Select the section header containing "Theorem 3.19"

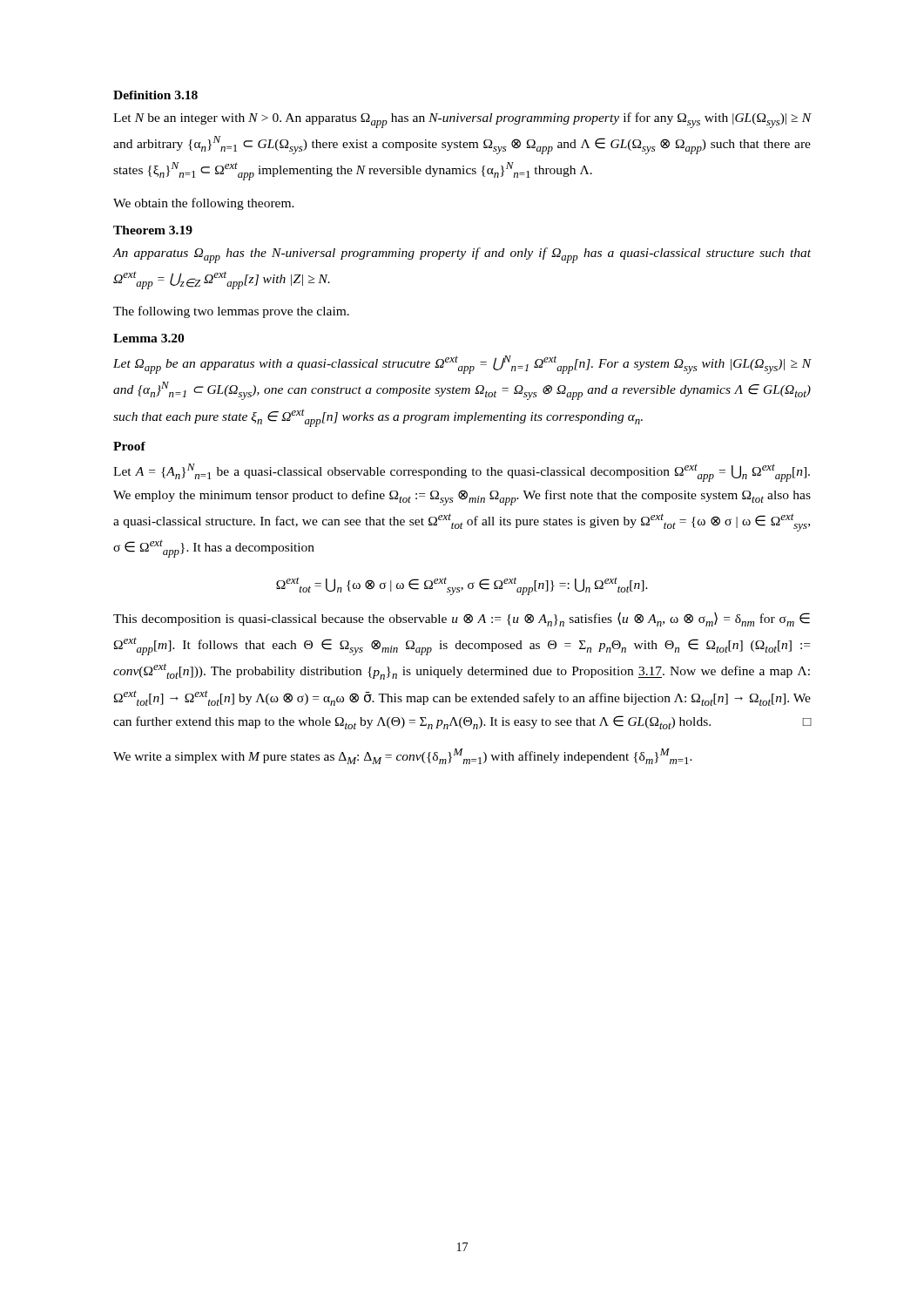pos(153,229)
